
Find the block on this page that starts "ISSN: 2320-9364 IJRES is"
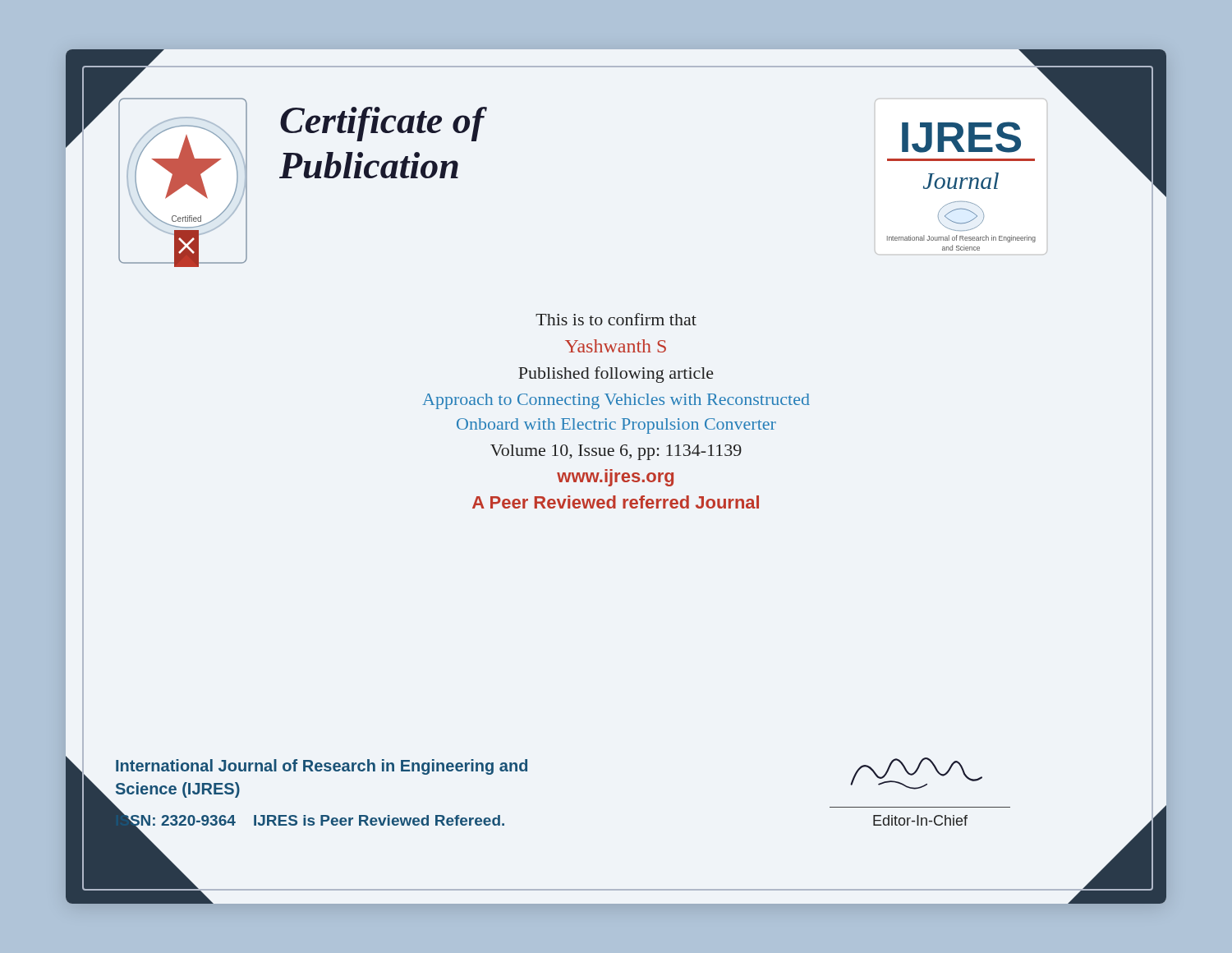click(310, 820)
